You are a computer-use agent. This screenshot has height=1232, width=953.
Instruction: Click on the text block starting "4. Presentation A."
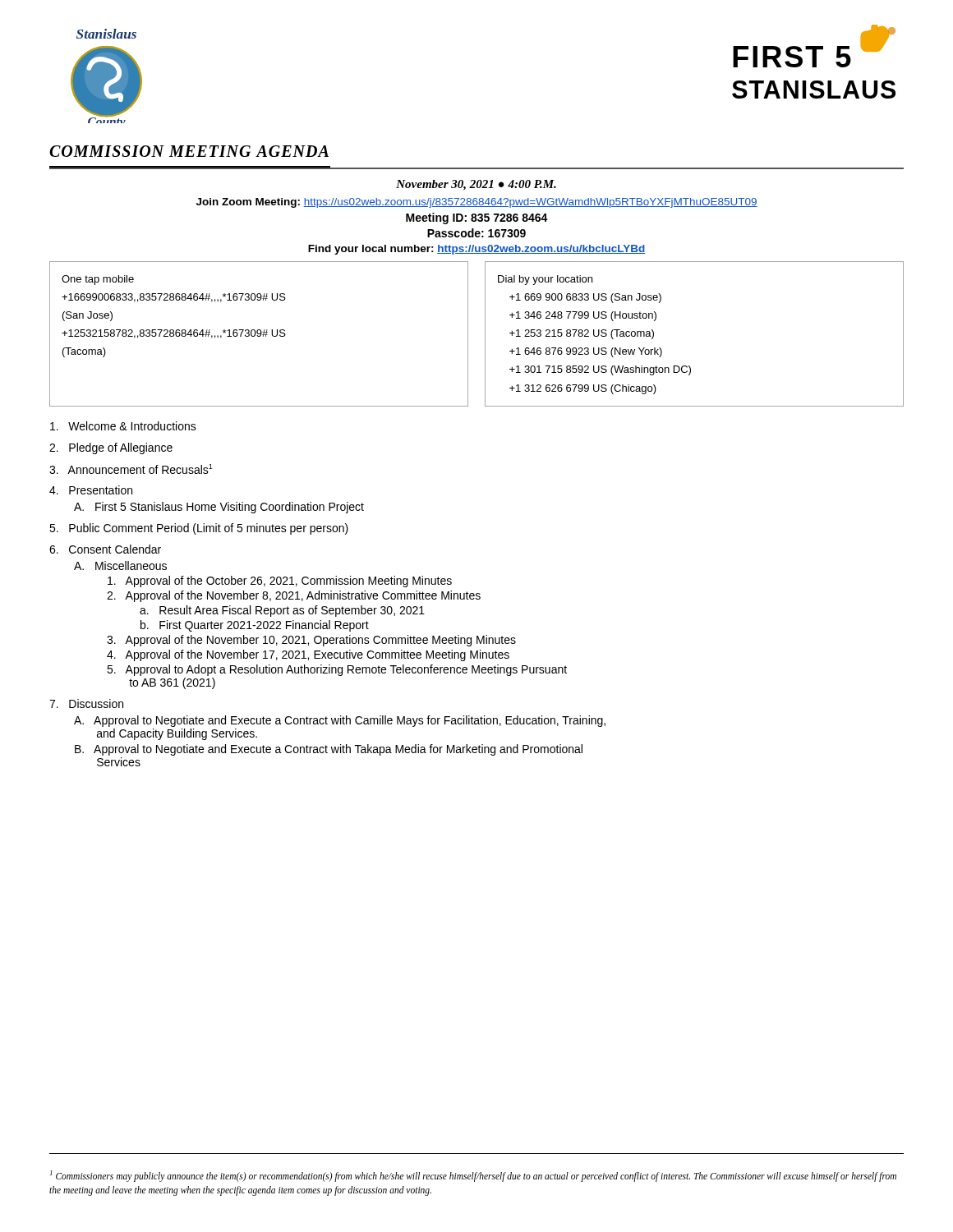click(91, 490)
